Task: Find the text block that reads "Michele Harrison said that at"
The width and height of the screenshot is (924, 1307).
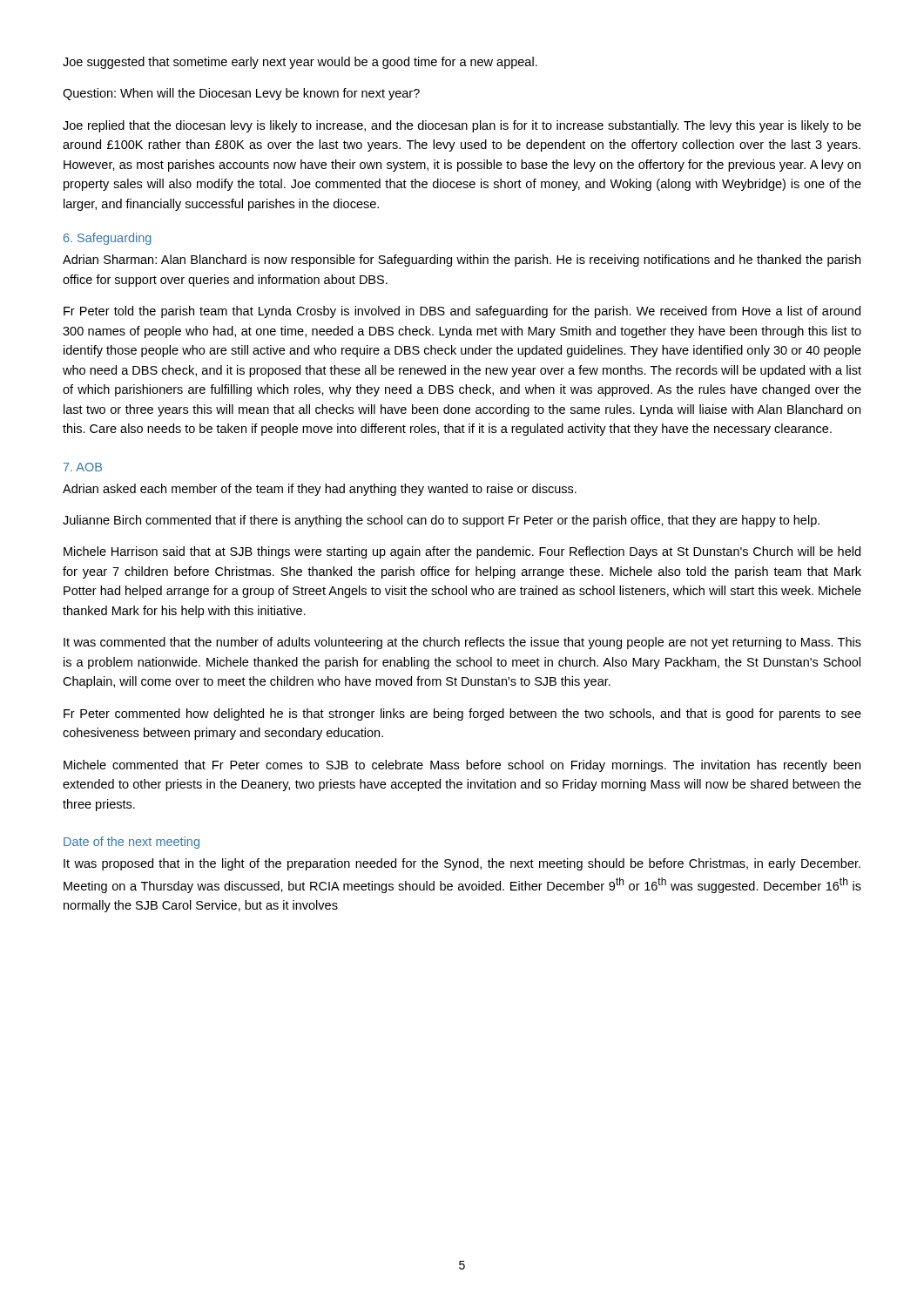Action: pyautogui.click(x=462, y=581)
